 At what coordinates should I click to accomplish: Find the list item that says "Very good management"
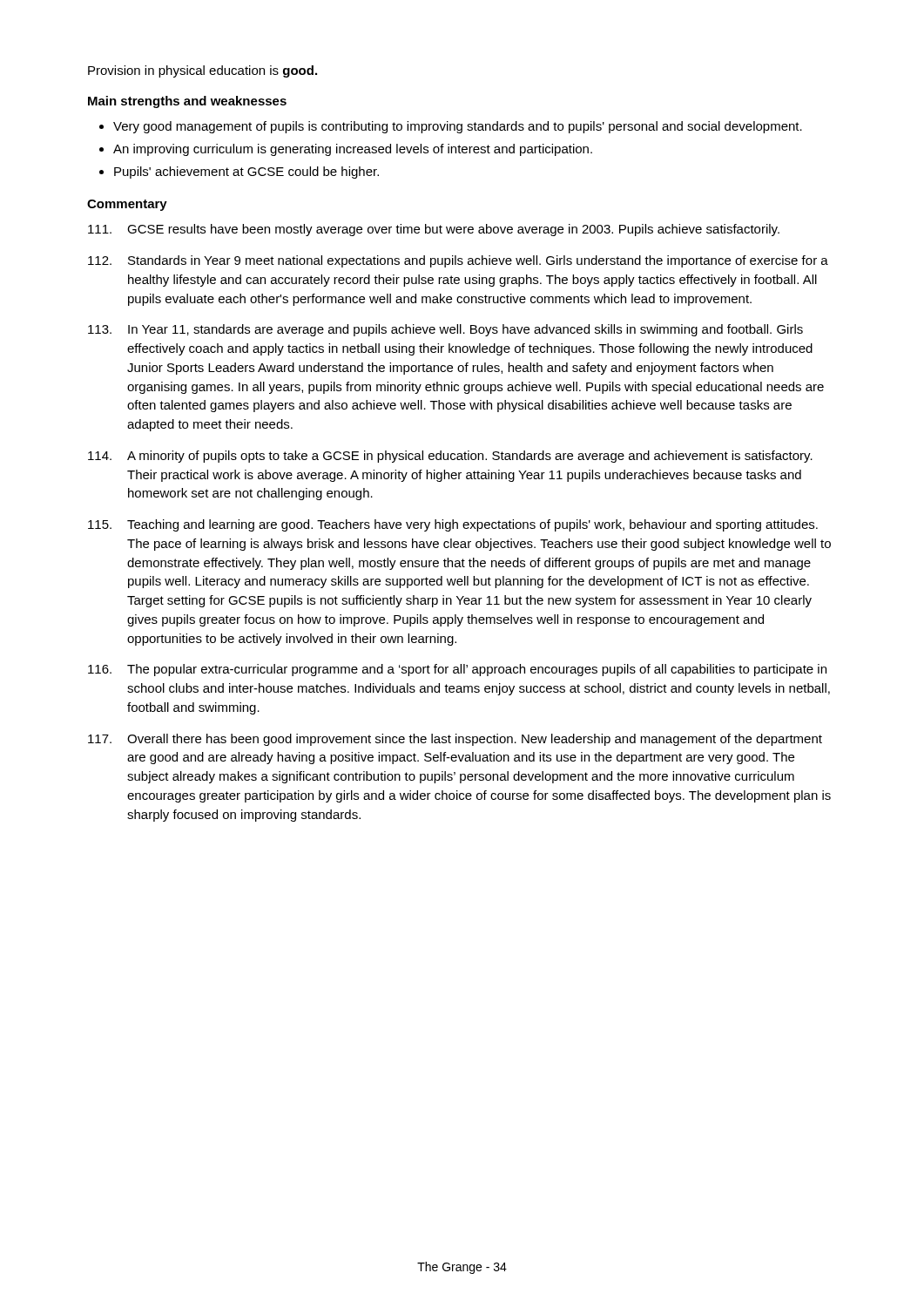pos(458,126)
